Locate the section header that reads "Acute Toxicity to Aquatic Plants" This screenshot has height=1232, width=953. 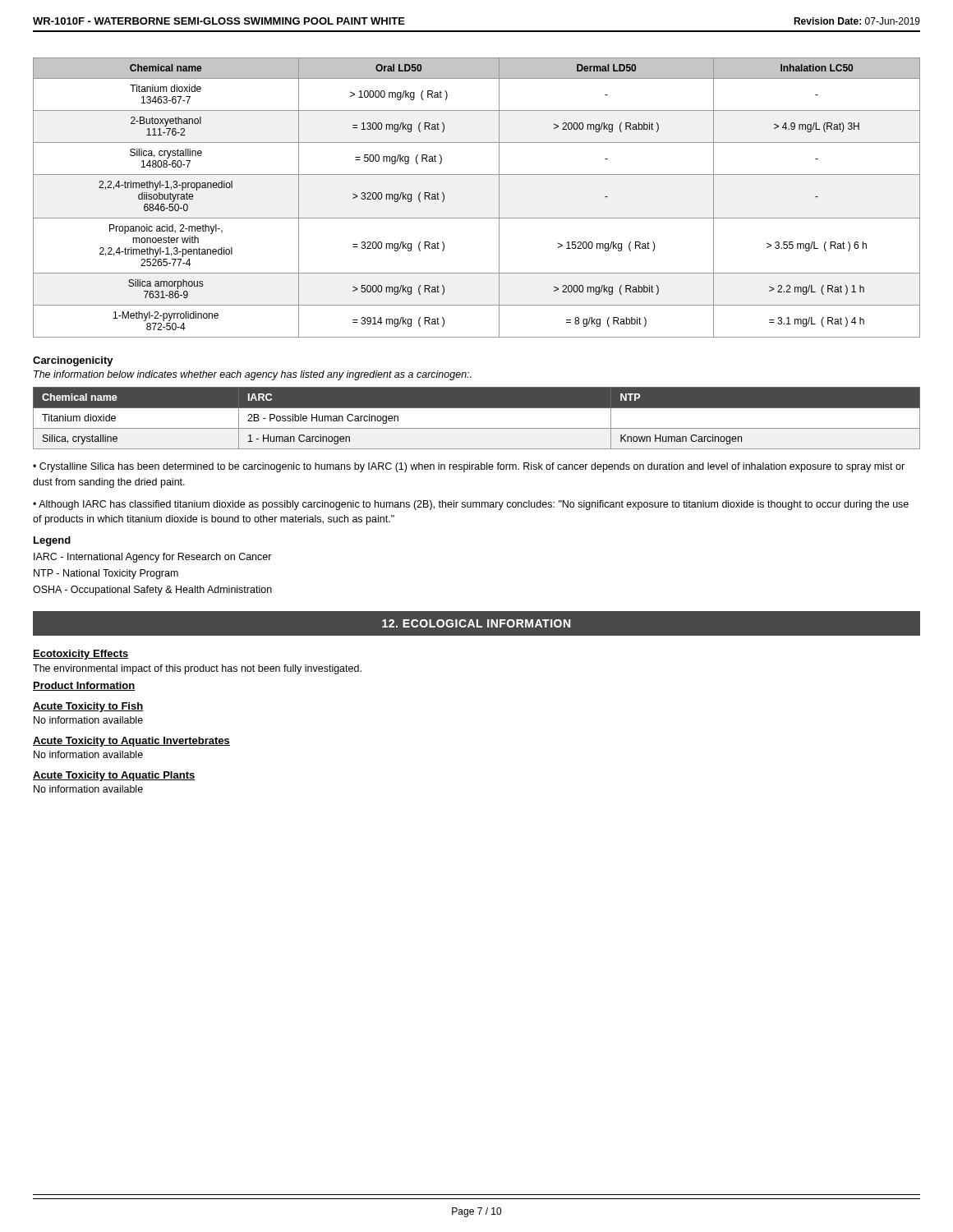(x=114, y=775)
